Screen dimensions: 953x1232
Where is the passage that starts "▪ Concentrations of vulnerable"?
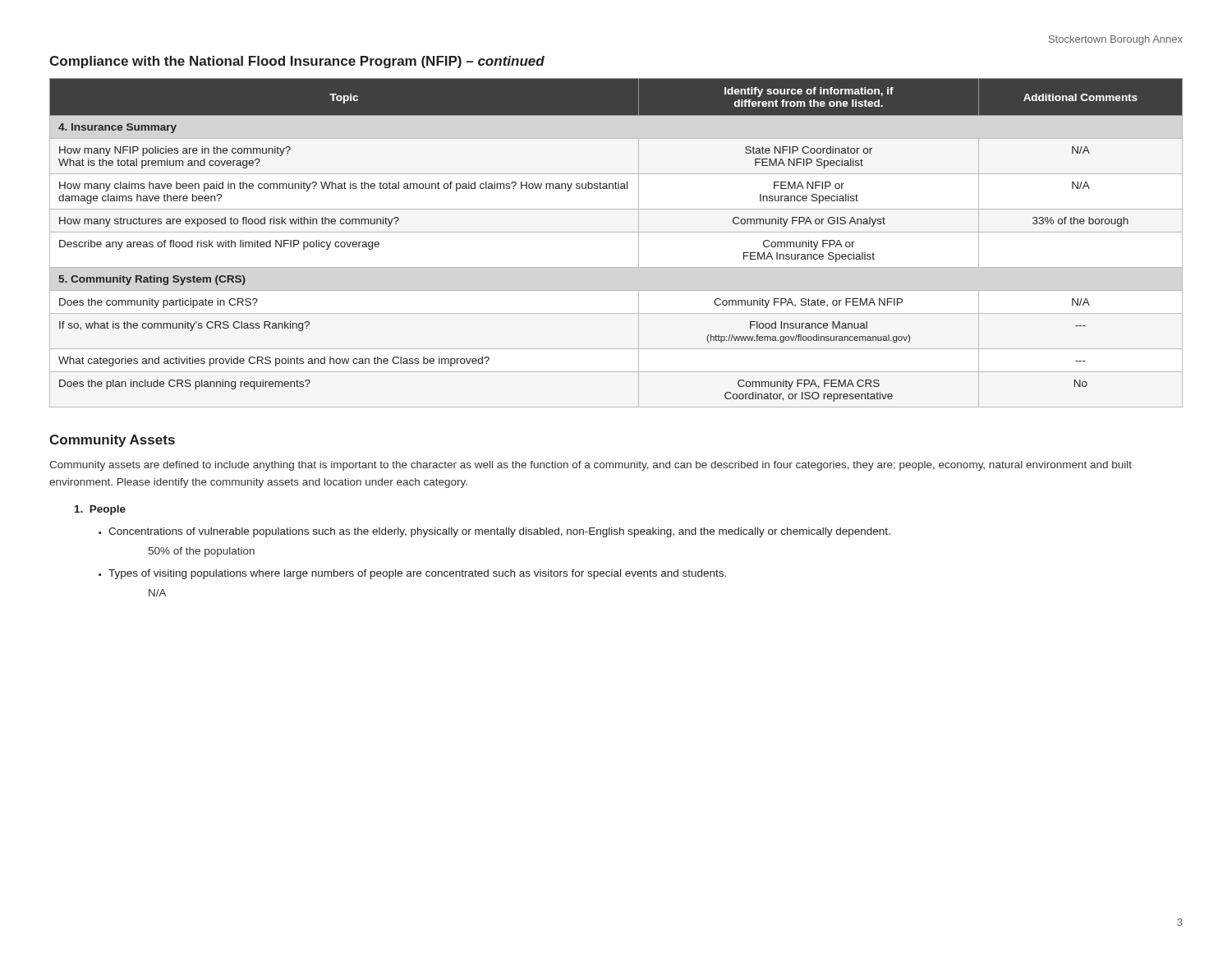point(495,532)
